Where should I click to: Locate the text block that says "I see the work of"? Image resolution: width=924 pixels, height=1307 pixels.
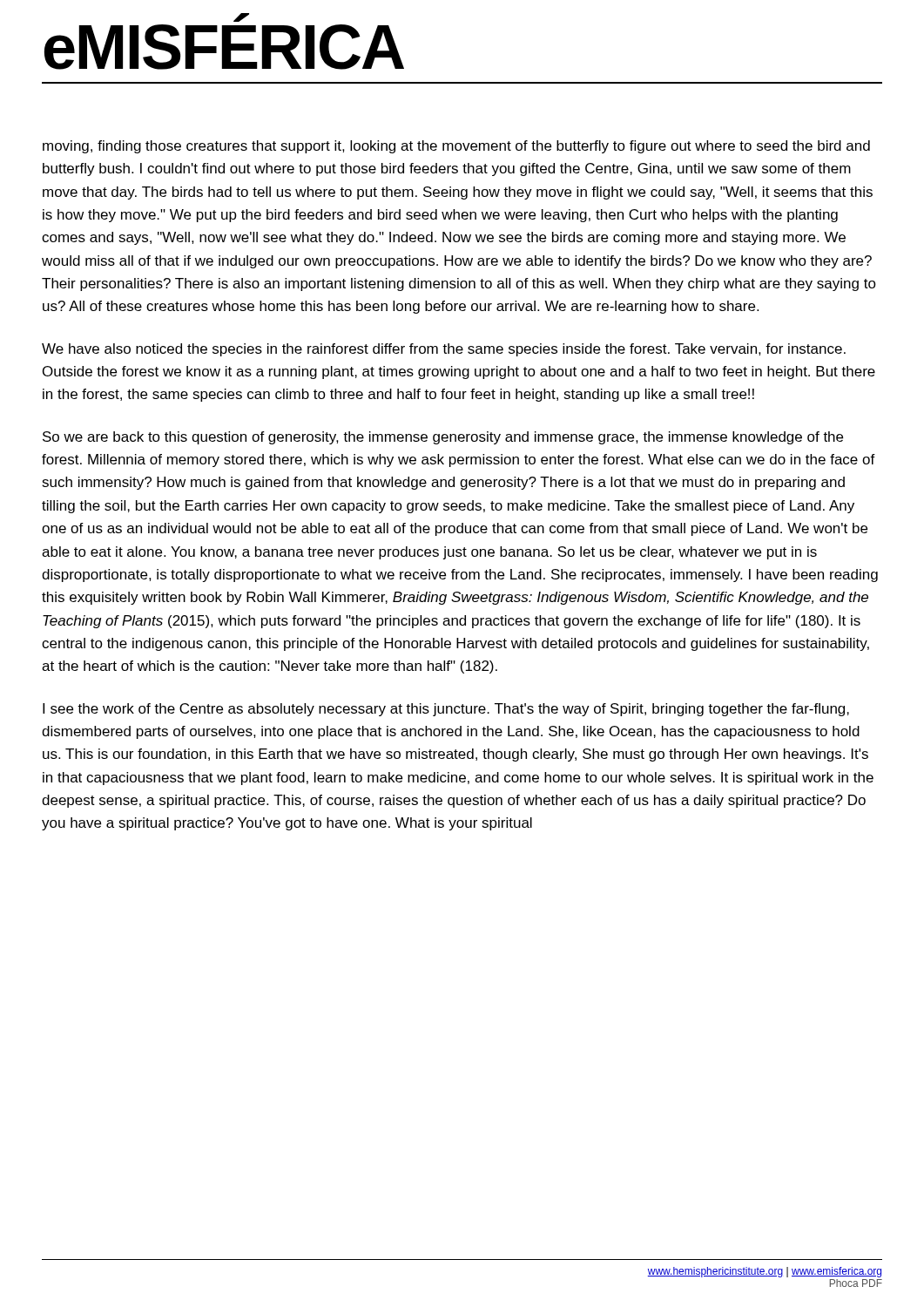(x=458, y=766)
